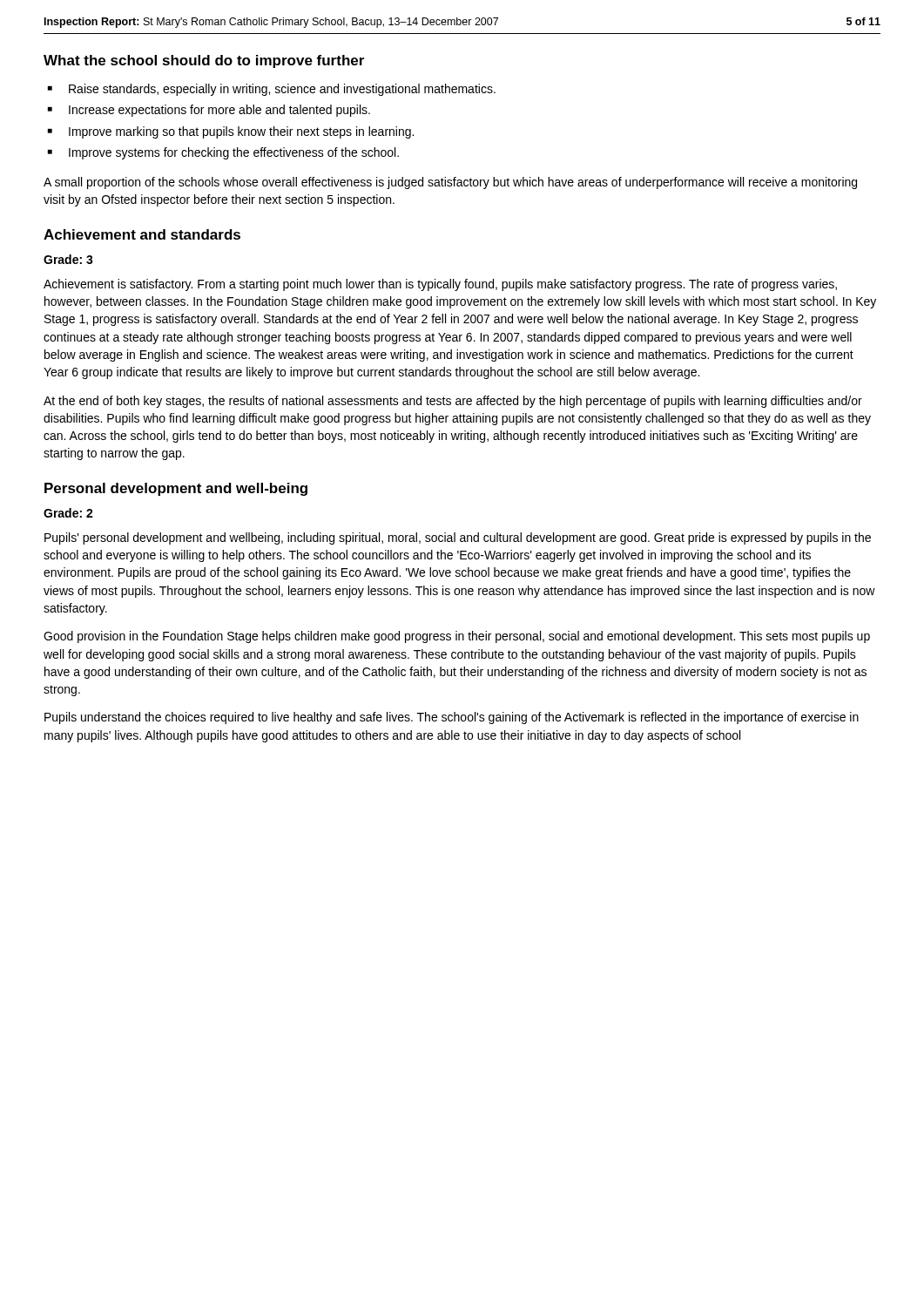Locate the region starting "Personal development and well-being"
The height and width of the screenshot is (1307, 924).
click(176, 488)
